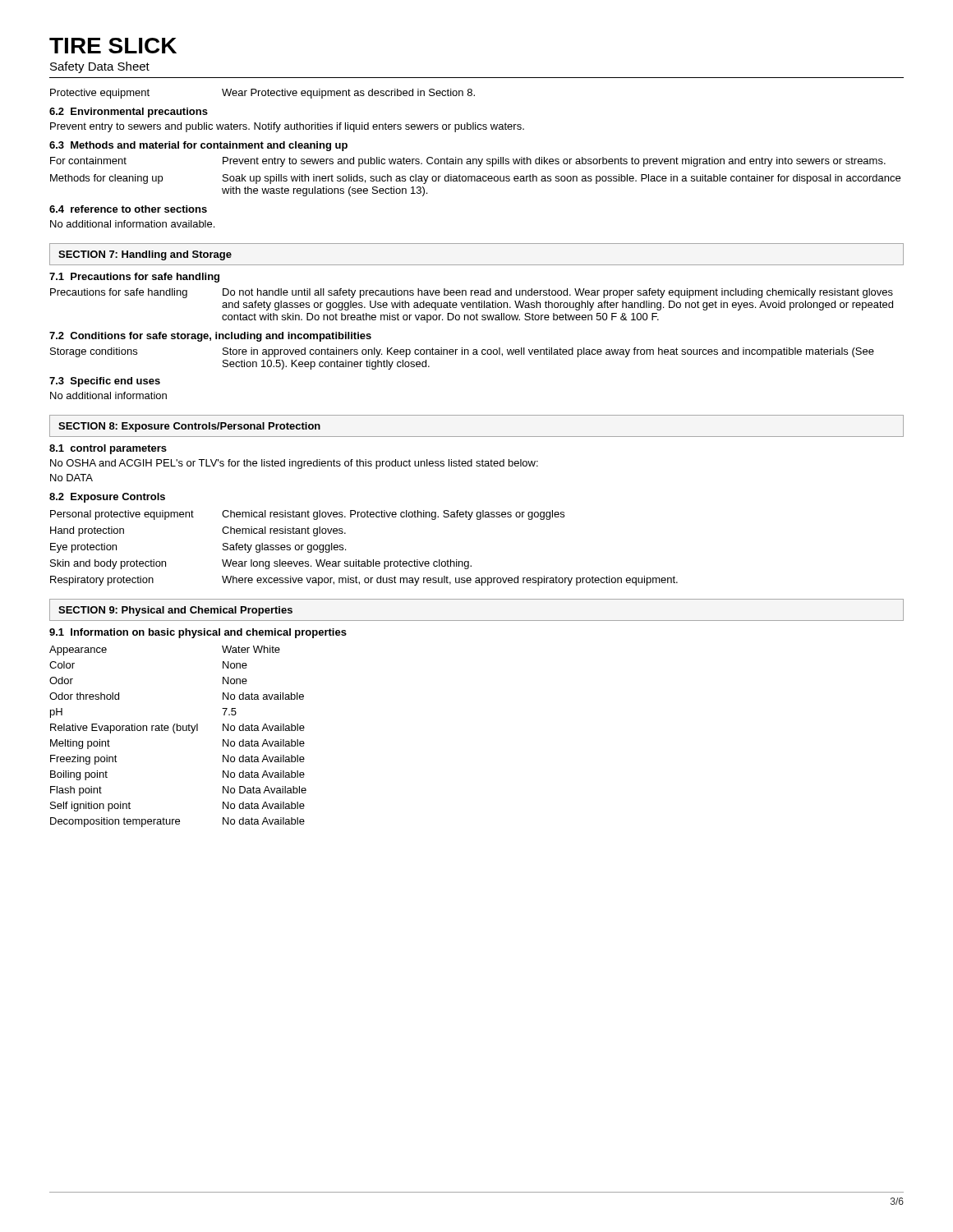The height and width of the screenshot is (1232, 953).
Task: Point to the text starting "7.2 Conditions for safe storage, including"
Action: [x=210, y=336]
